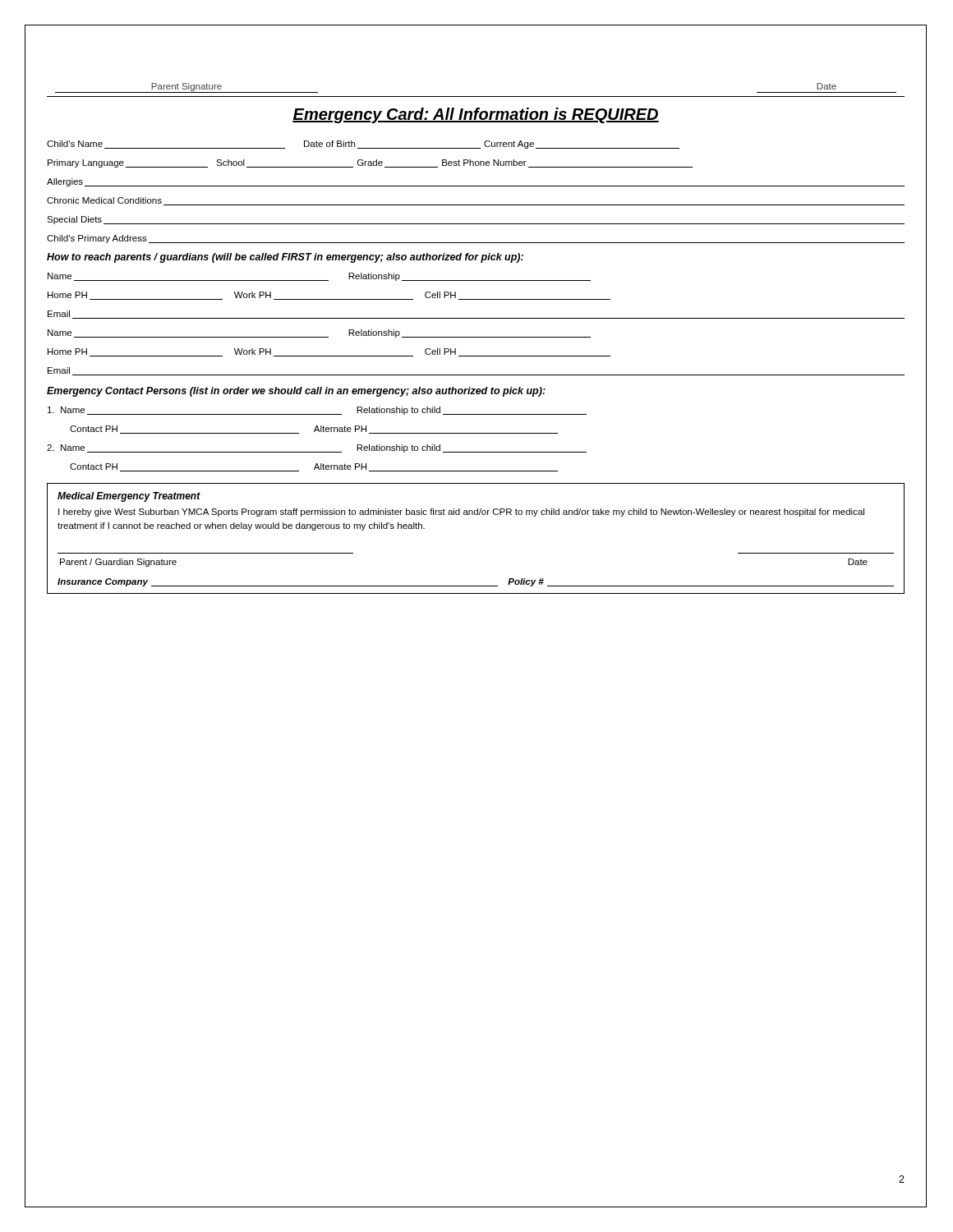Find the section header that reads "How to reach parents / guardians (will be"
The height and width of the screenshot is (1232, 953).
pos(285,257)
